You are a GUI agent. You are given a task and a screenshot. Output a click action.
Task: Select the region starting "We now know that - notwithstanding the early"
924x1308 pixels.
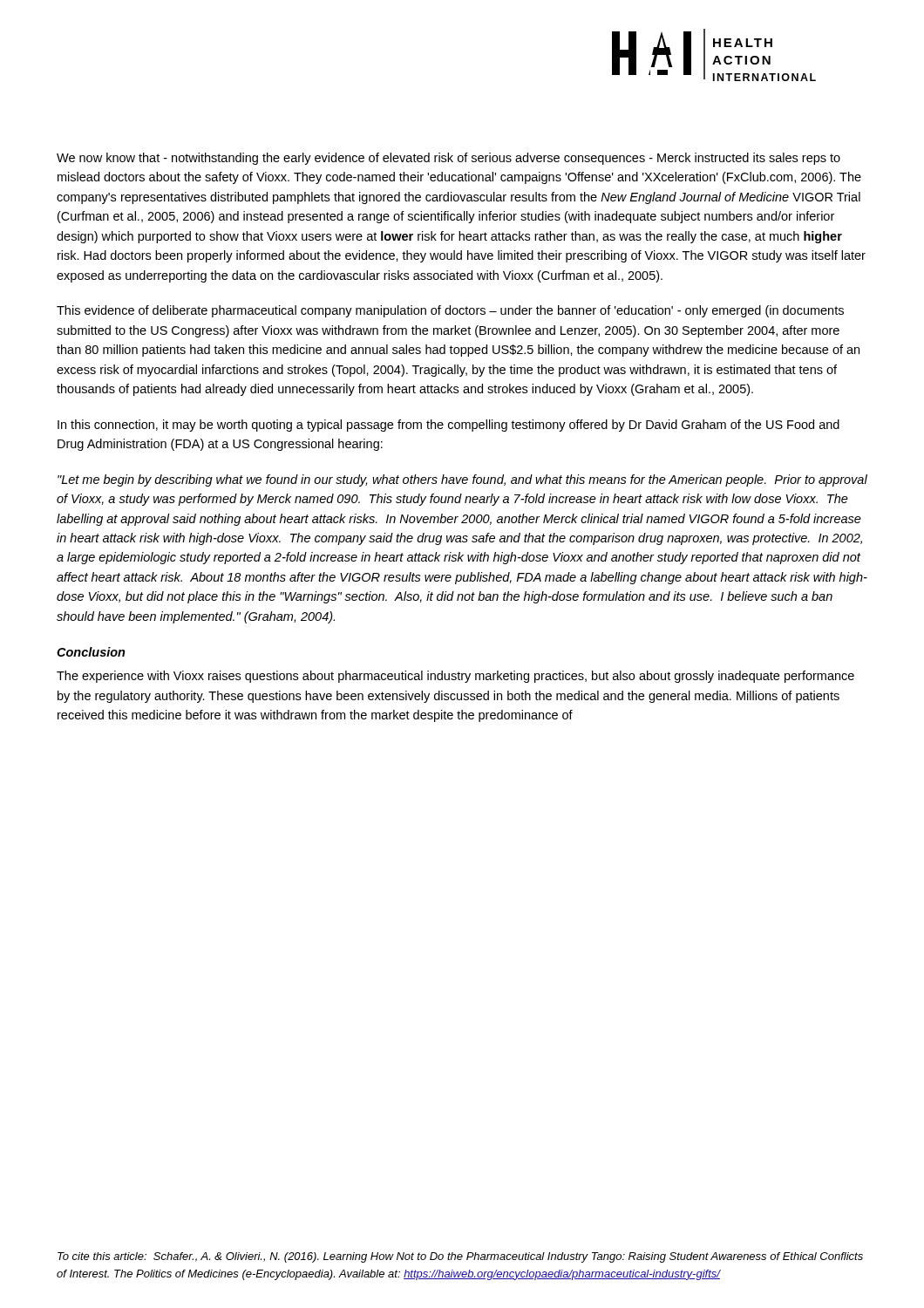pos(461,217)
